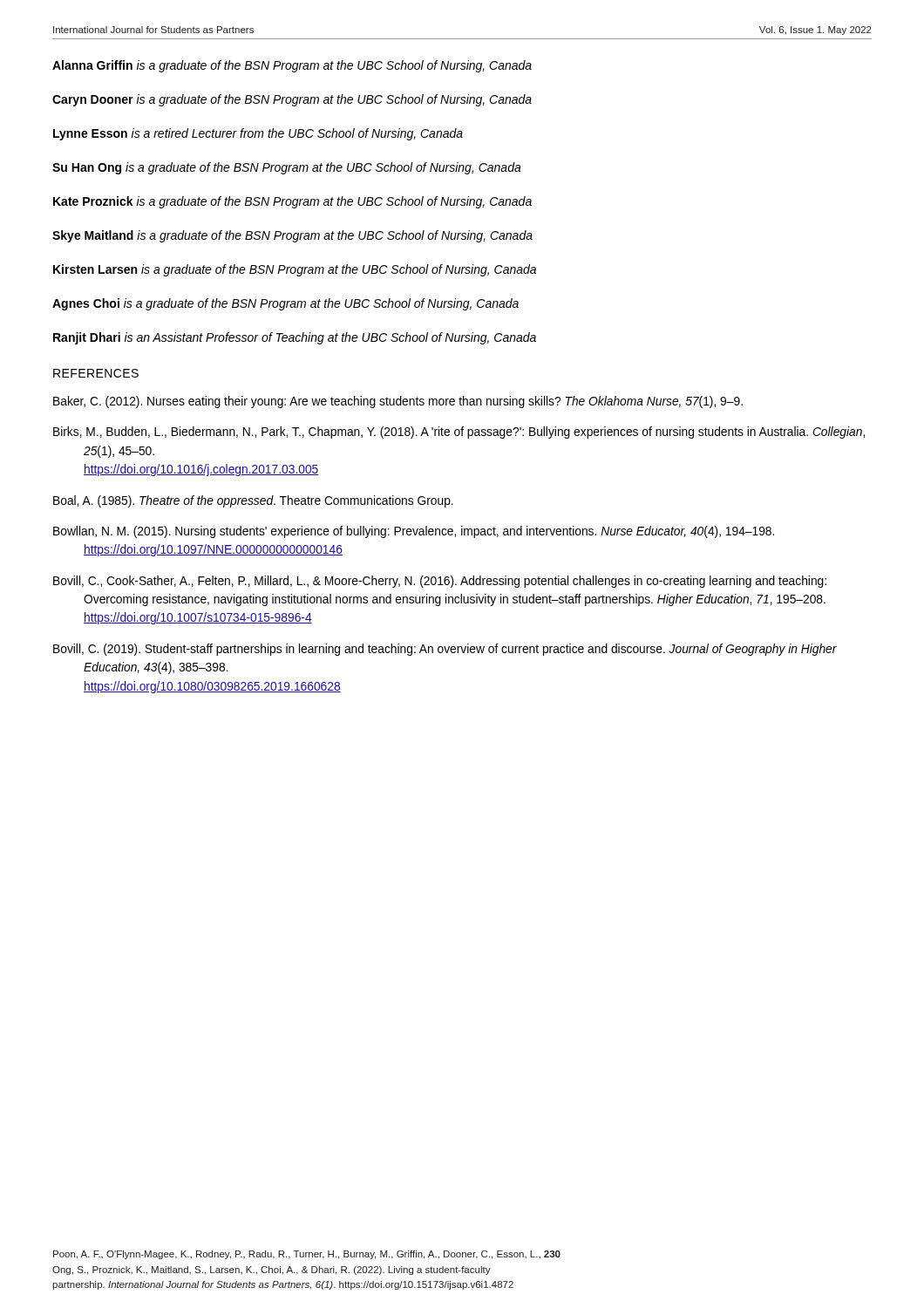Click on the text block that reads "Su Han Ong"
The image size is (924, 1308).
(x=287, y=167)
